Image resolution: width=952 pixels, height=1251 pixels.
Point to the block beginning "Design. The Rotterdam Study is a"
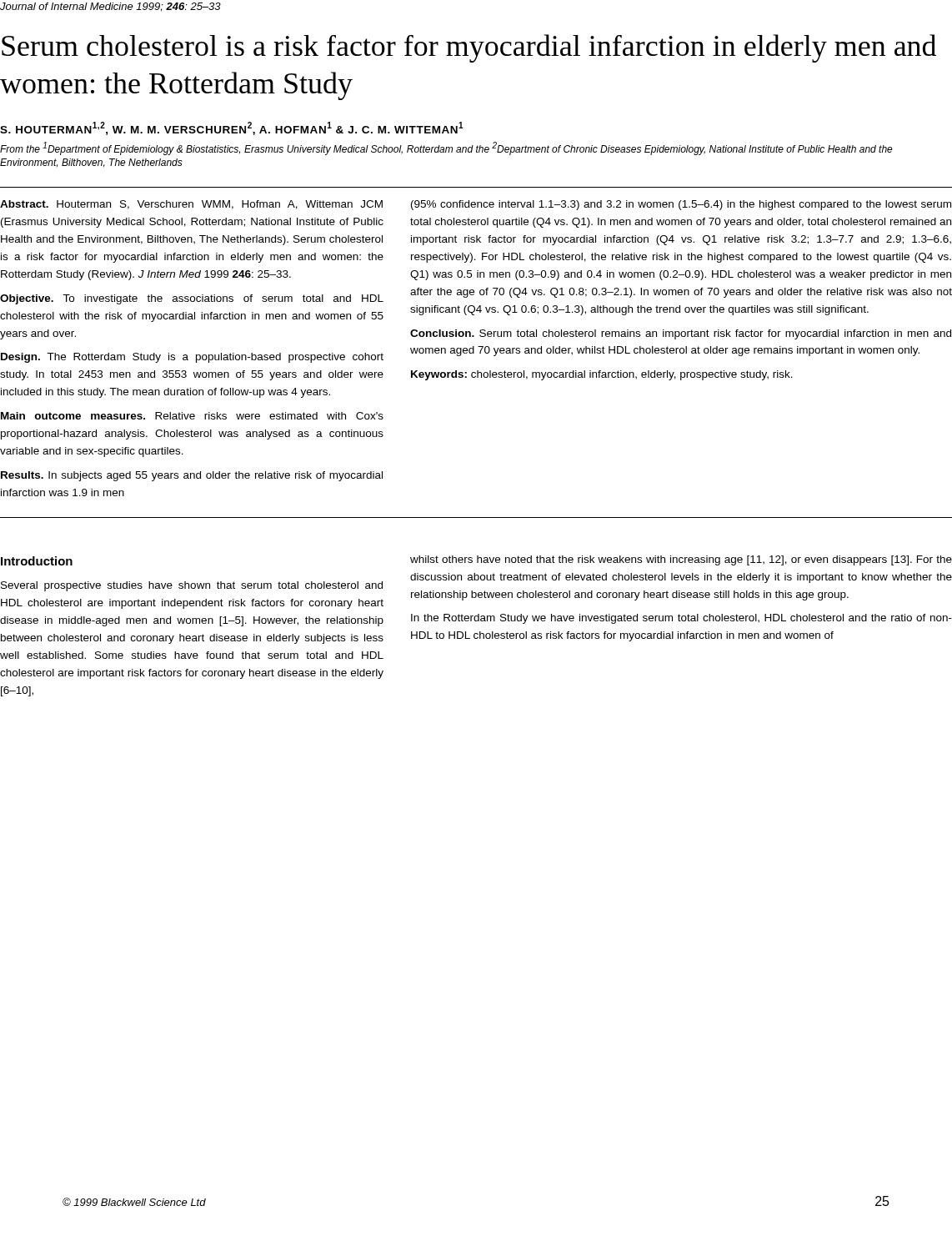click(x=192, y=374)
